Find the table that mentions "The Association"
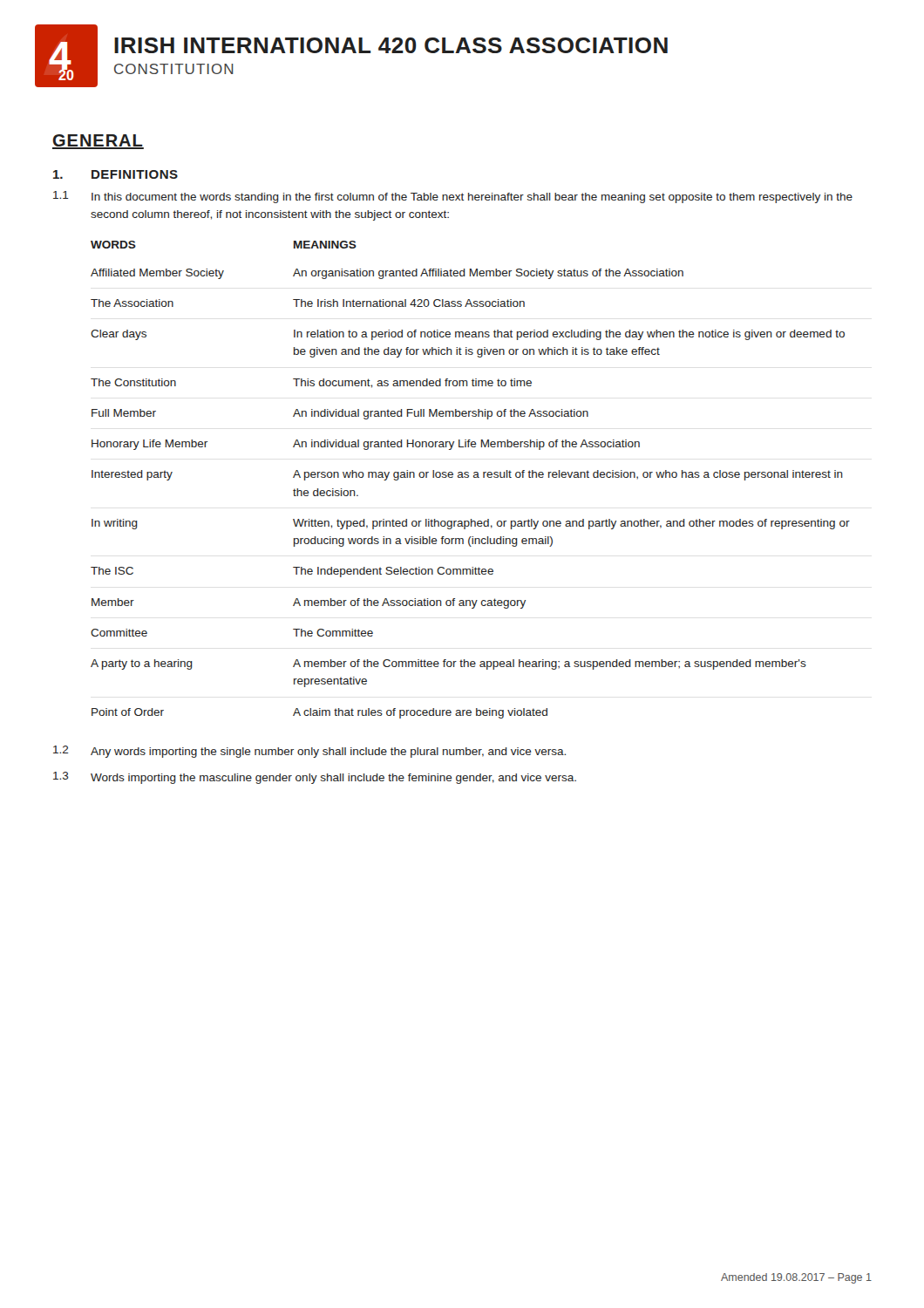 pyautogui.click(x=481, y=481)
